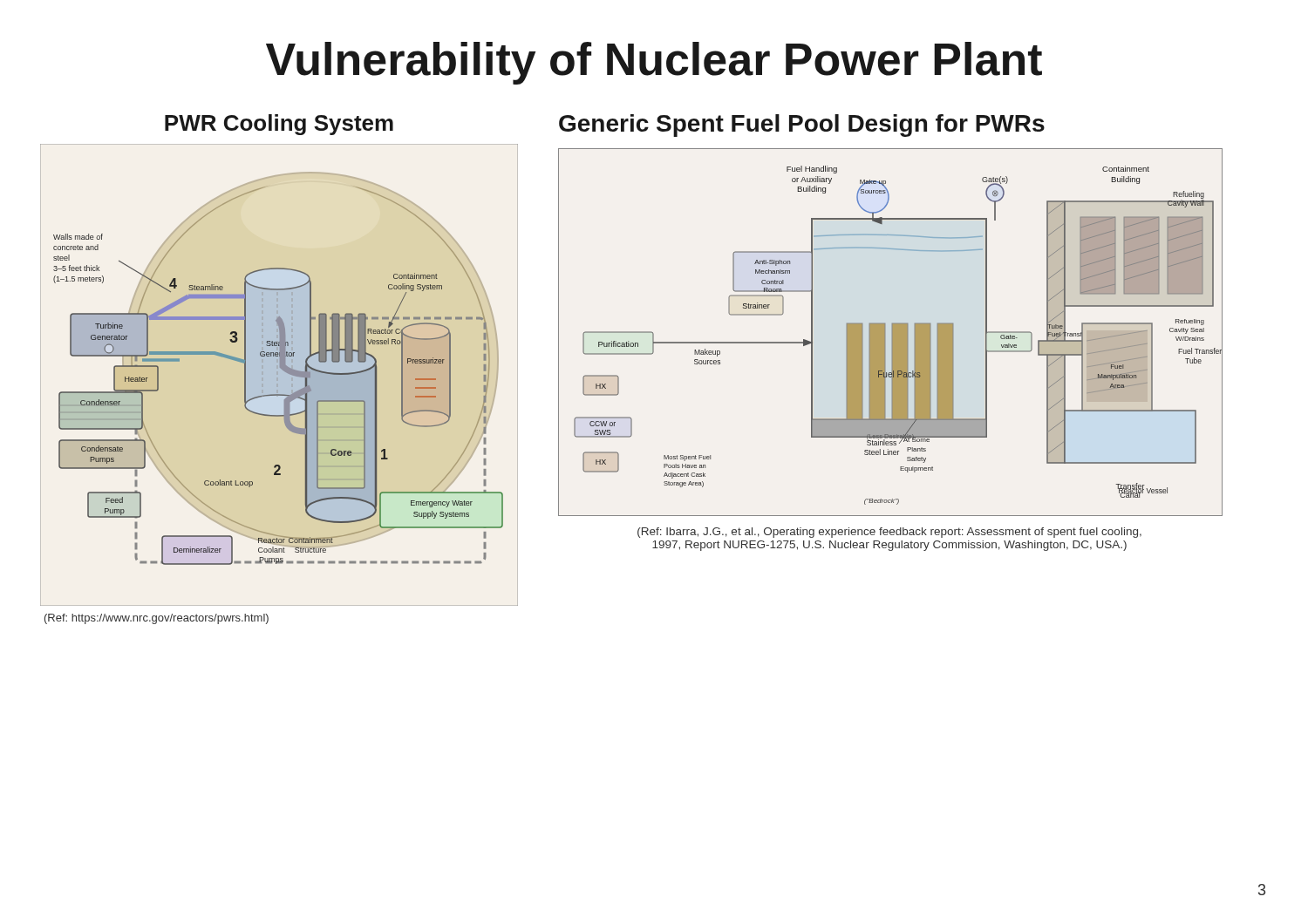Locate the text "(Ref: https://www.nrc.gov/reactors/pwrs.html)"
Image resolution: width=1308 pixels, height=924 pixels.
point(156,618)
